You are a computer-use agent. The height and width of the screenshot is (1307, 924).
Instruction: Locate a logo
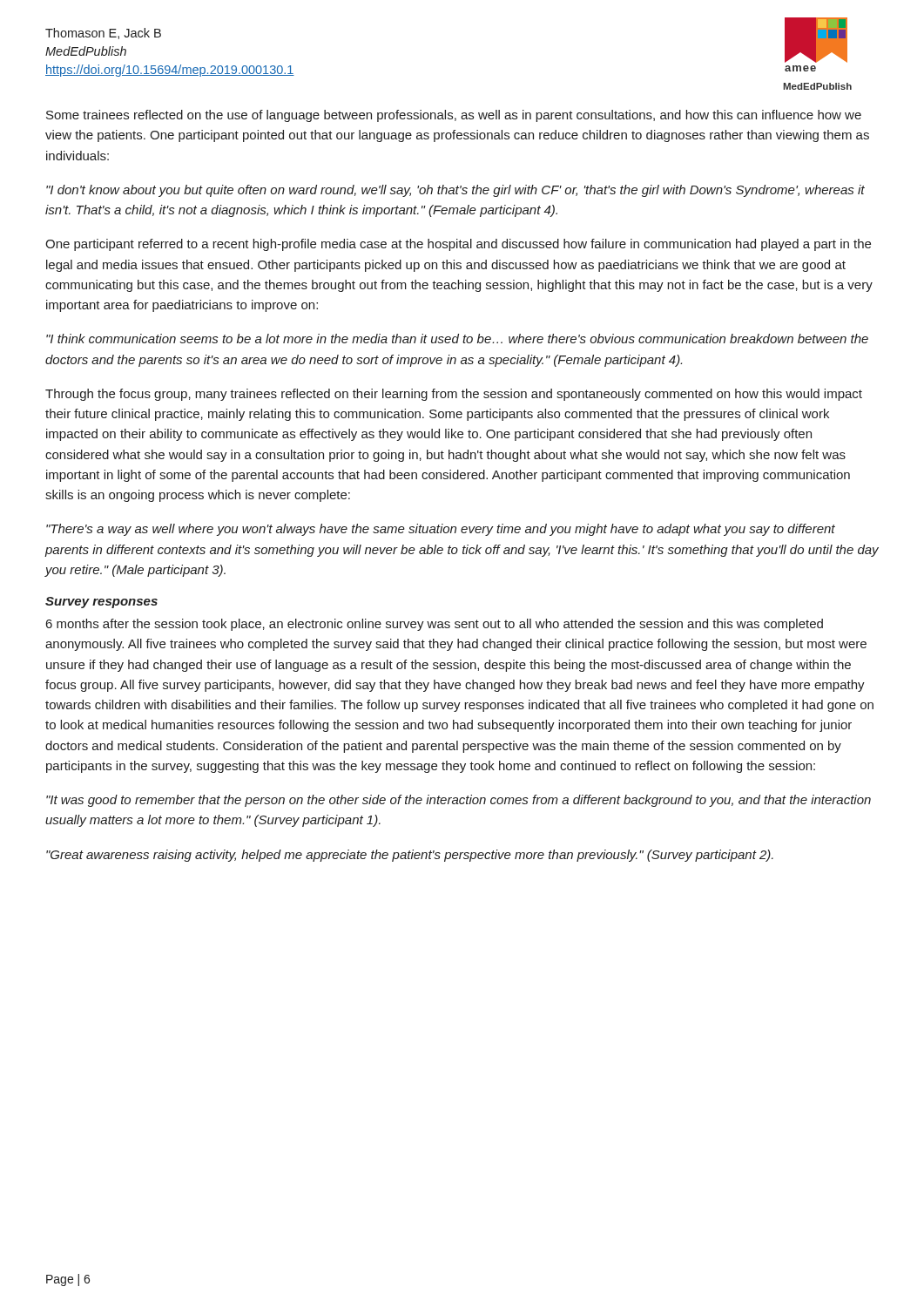831,58
